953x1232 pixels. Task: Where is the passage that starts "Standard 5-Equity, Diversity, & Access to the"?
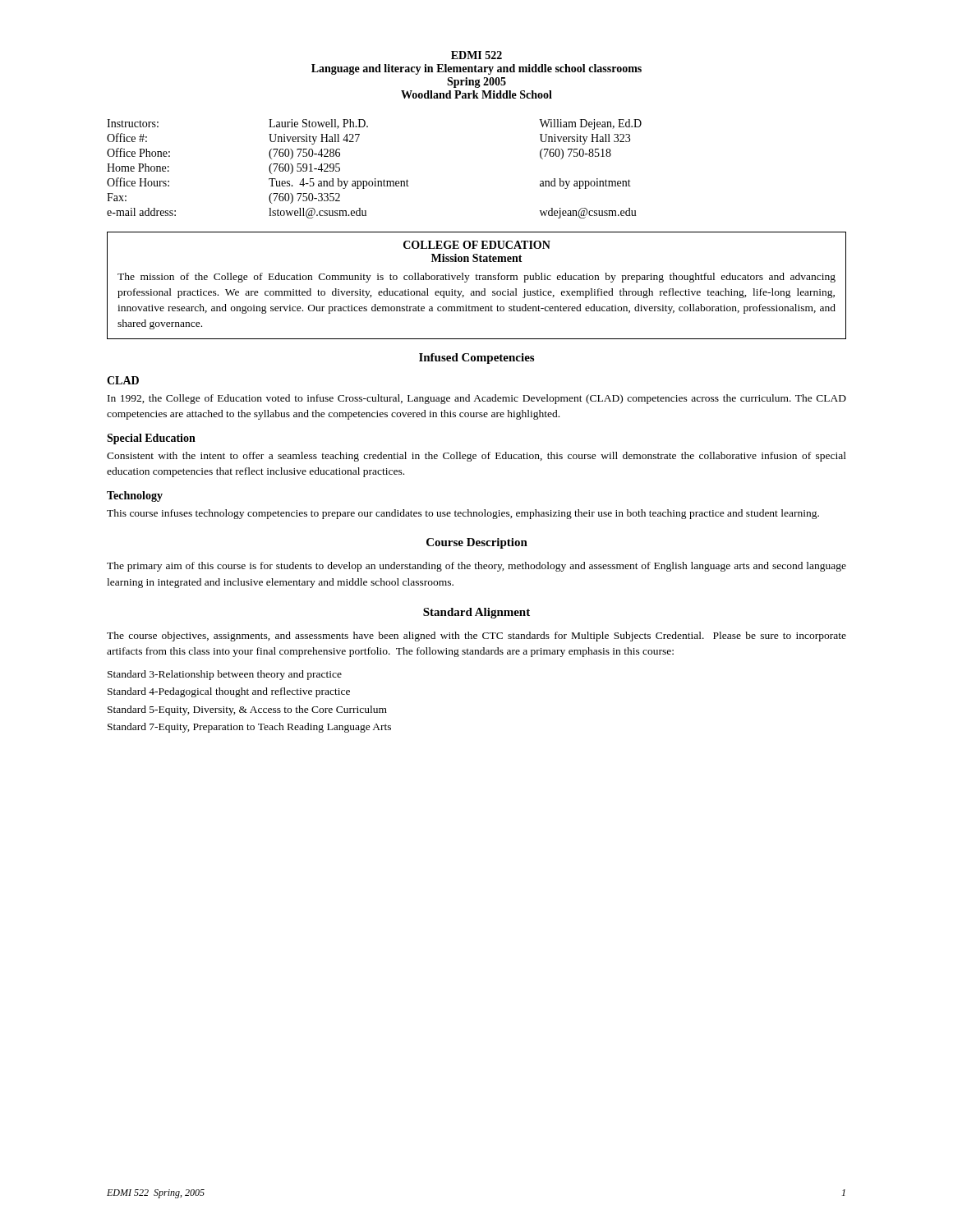[247, 709]
